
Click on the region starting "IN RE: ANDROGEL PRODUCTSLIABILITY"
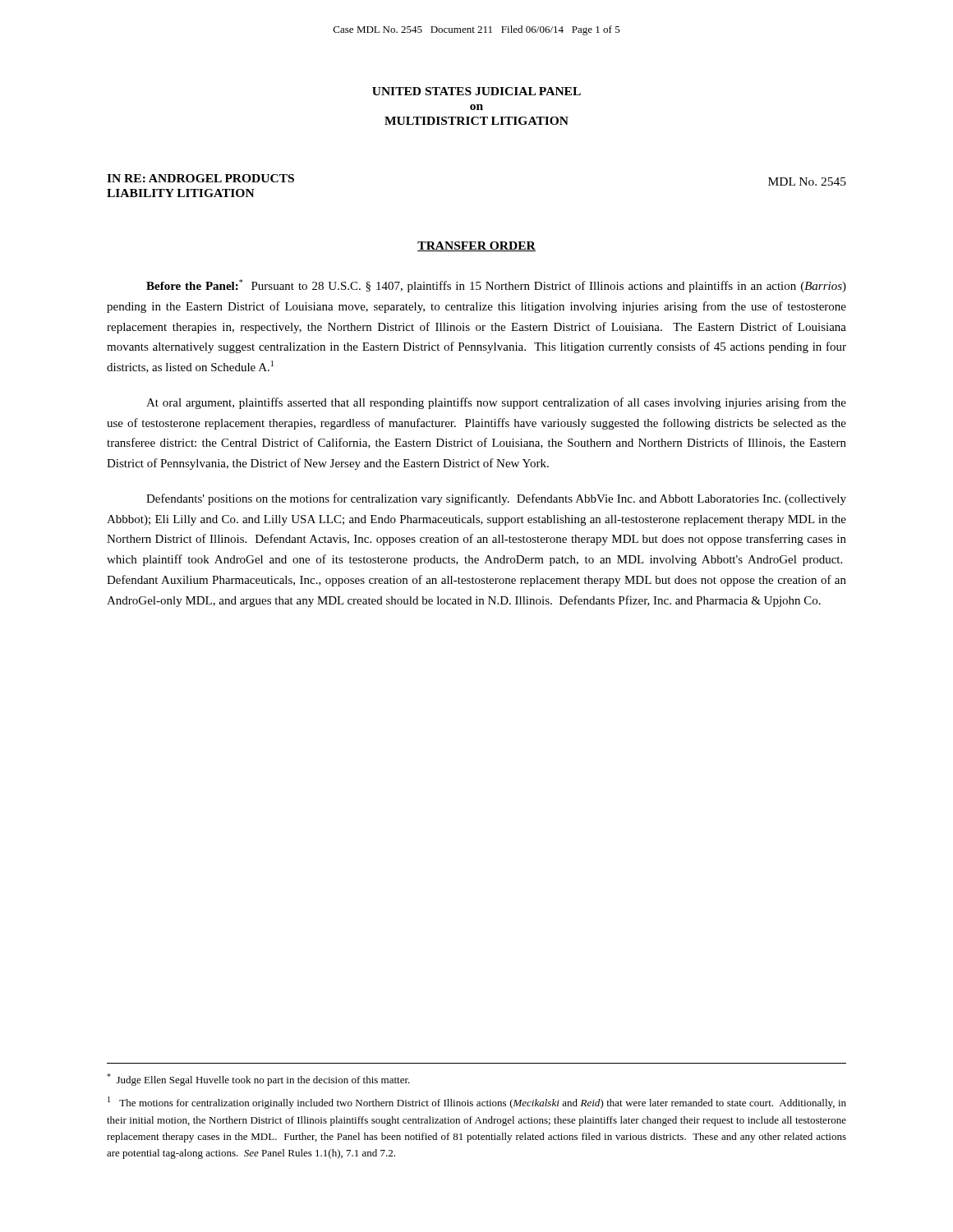click(201, 185)
